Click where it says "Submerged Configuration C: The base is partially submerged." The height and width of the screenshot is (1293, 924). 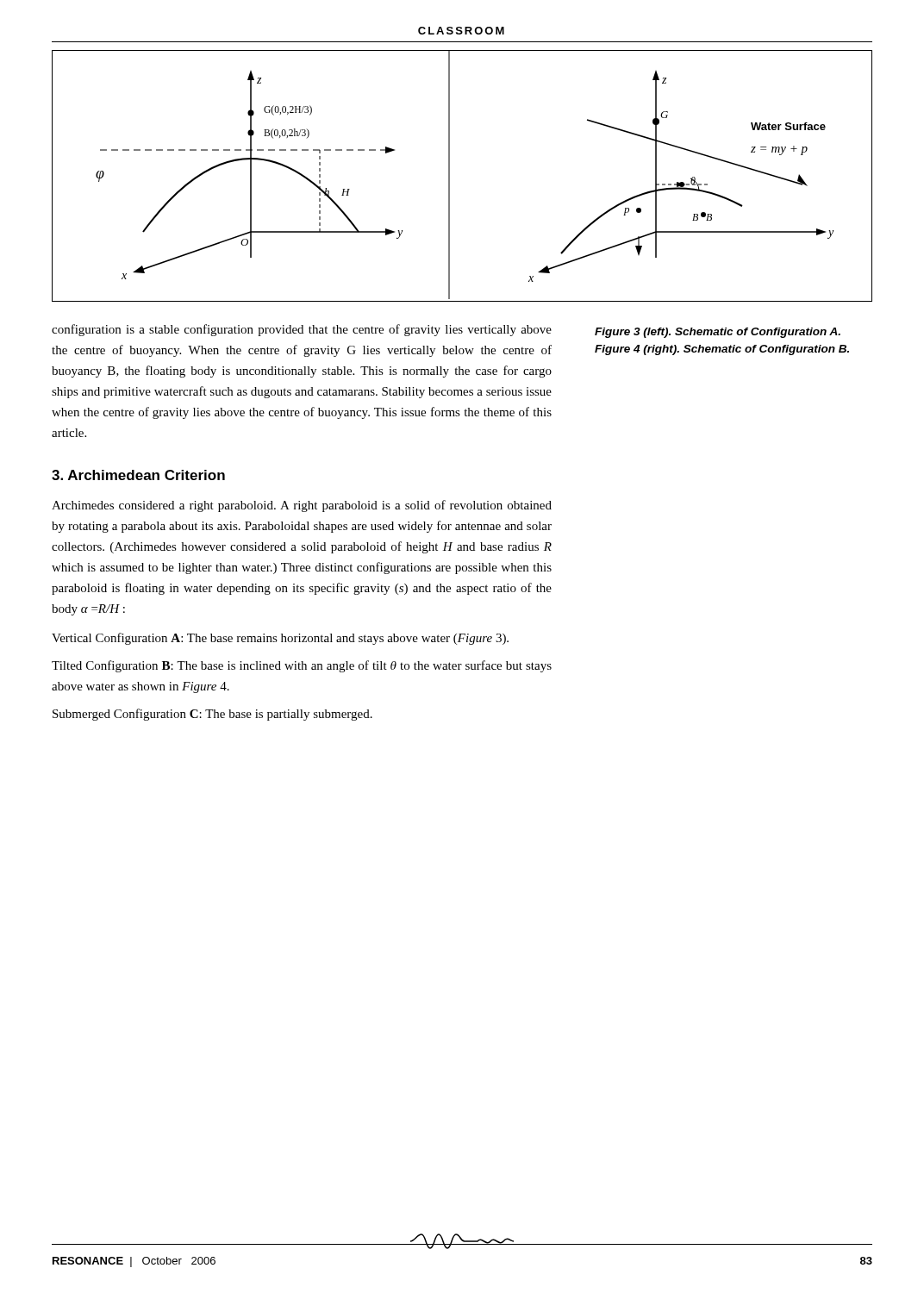[x=302, y=714]
